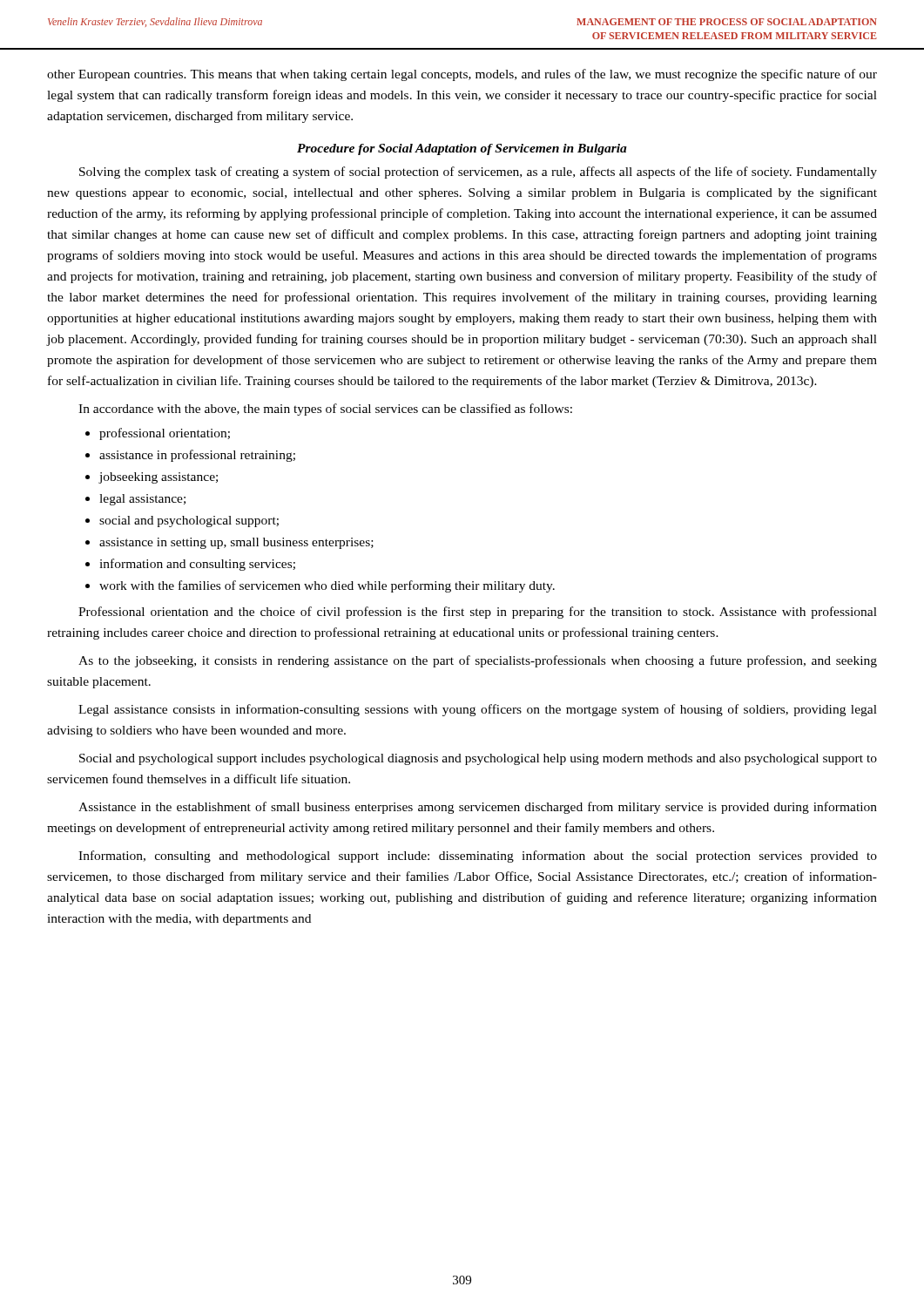Screen dimensions: 1307x924
Task: Locate the block of text that opens with "other European countries. This means"
Action: click(x=462, y=95)
